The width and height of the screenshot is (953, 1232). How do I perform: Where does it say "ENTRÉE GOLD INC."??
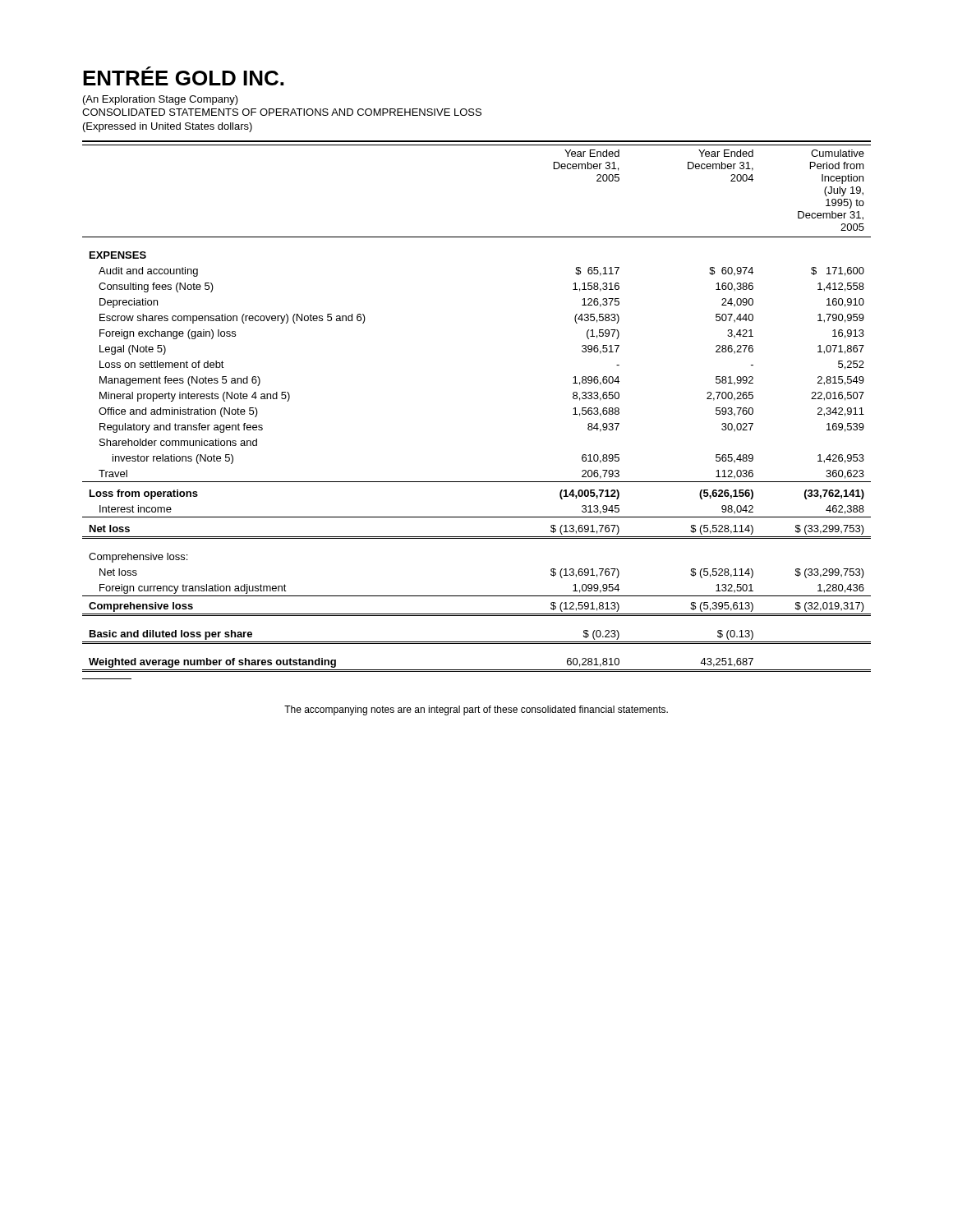click(184, 78)
